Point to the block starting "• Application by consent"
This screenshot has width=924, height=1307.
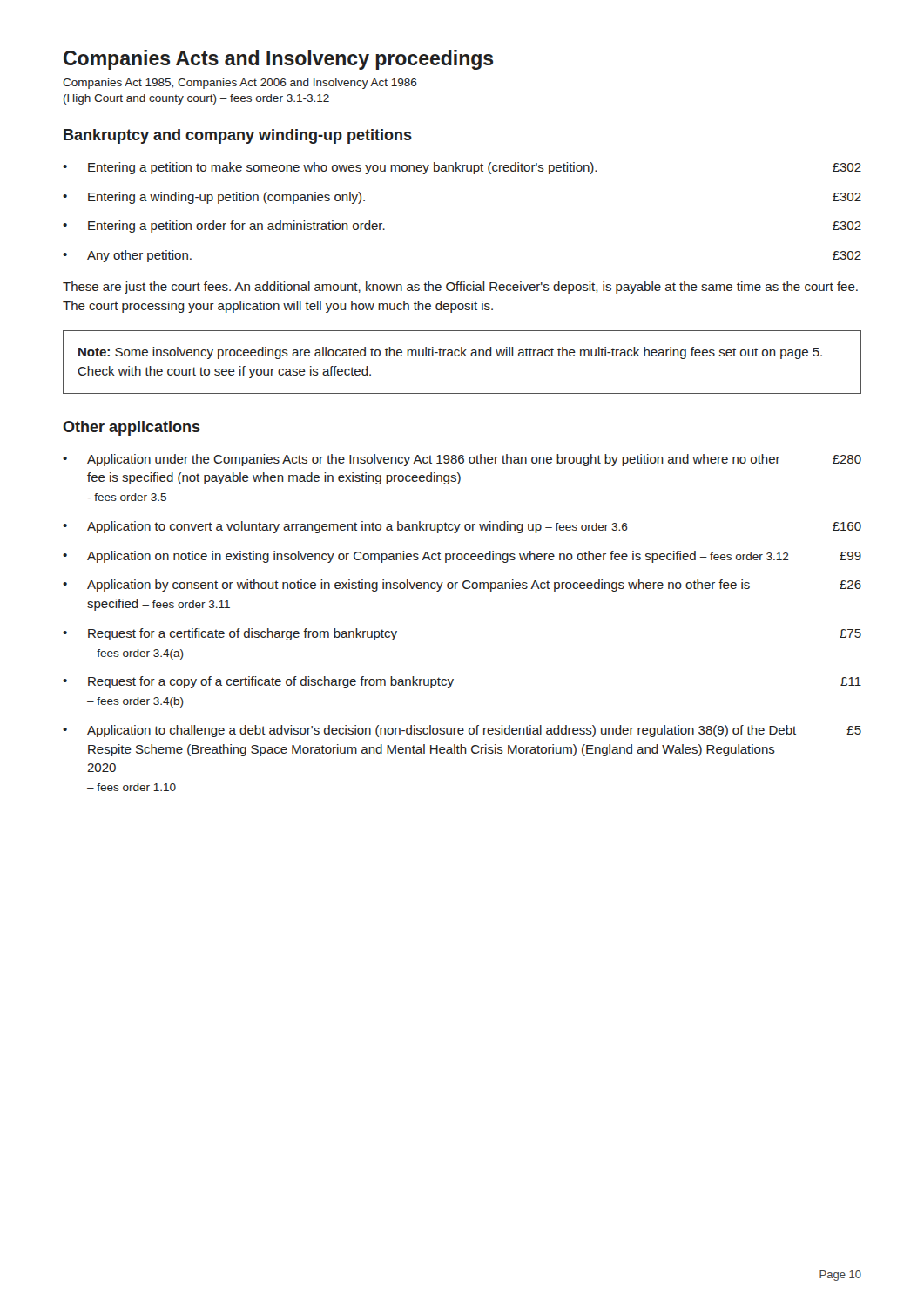[x=462, y=594]
